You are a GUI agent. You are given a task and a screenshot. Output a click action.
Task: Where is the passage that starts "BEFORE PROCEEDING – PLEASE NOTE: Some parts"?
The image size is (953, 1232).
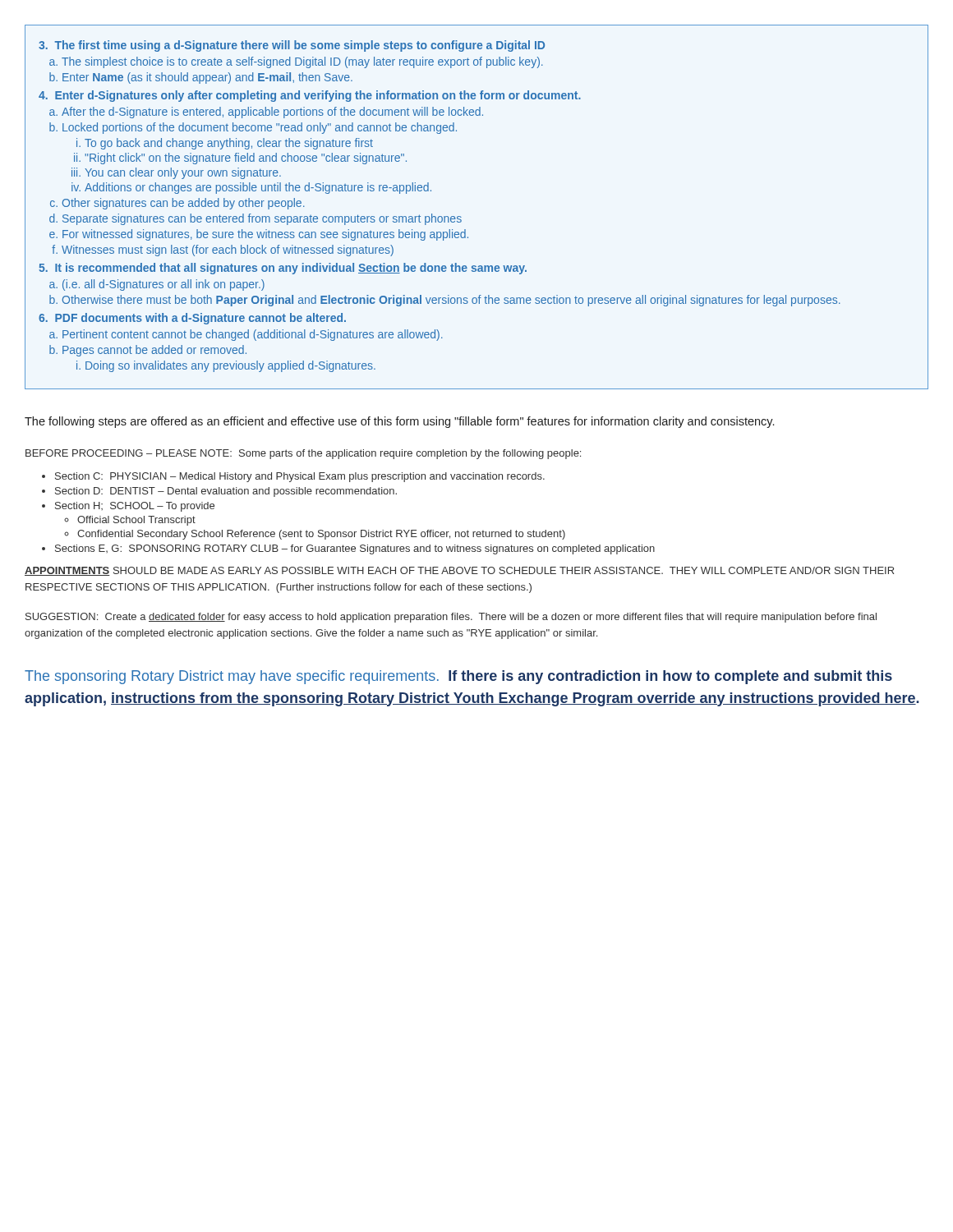pyautogui.click(x=303, y=453)
